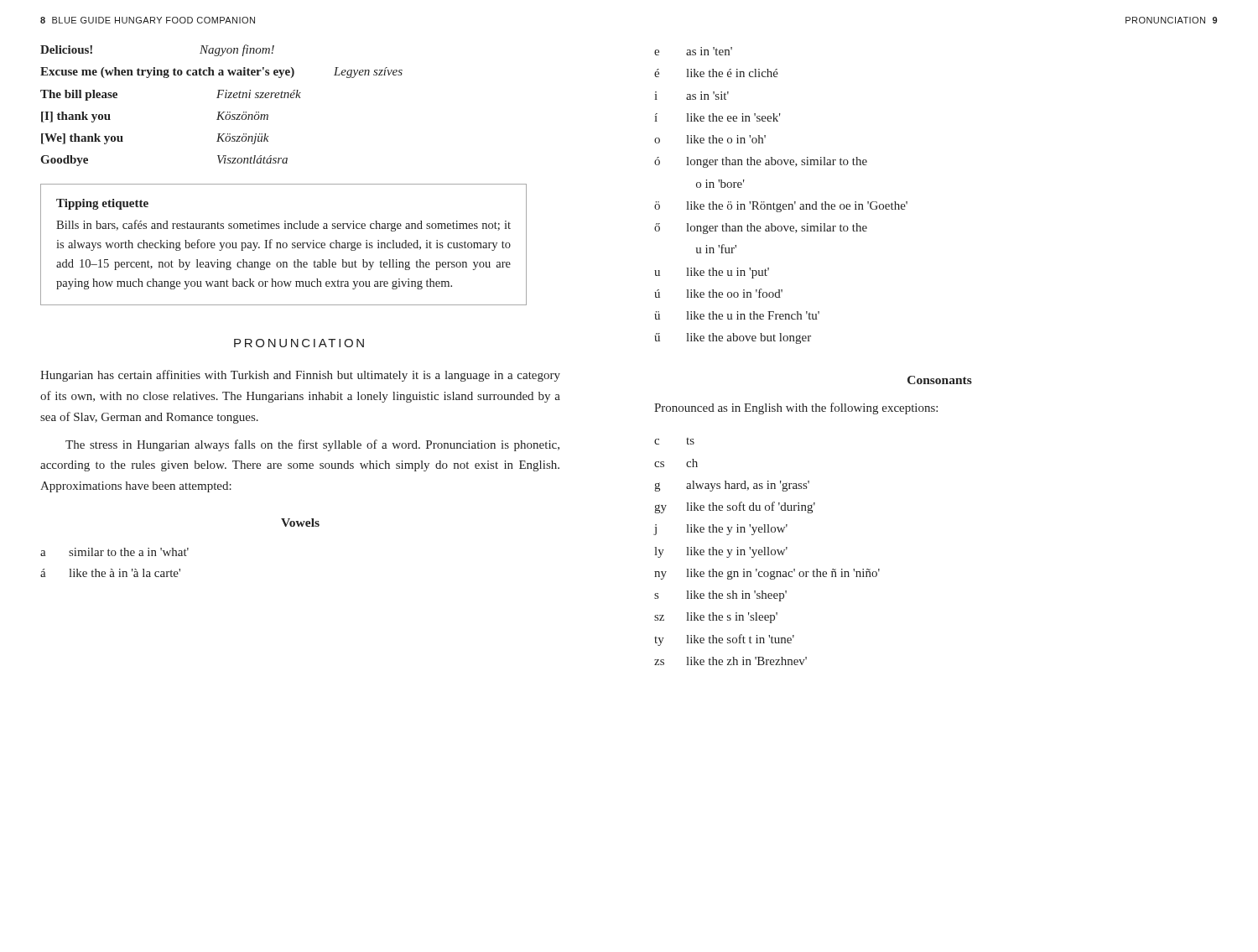
Task: Find the passage starting "tylike the soft"
Action: [724, 639]
